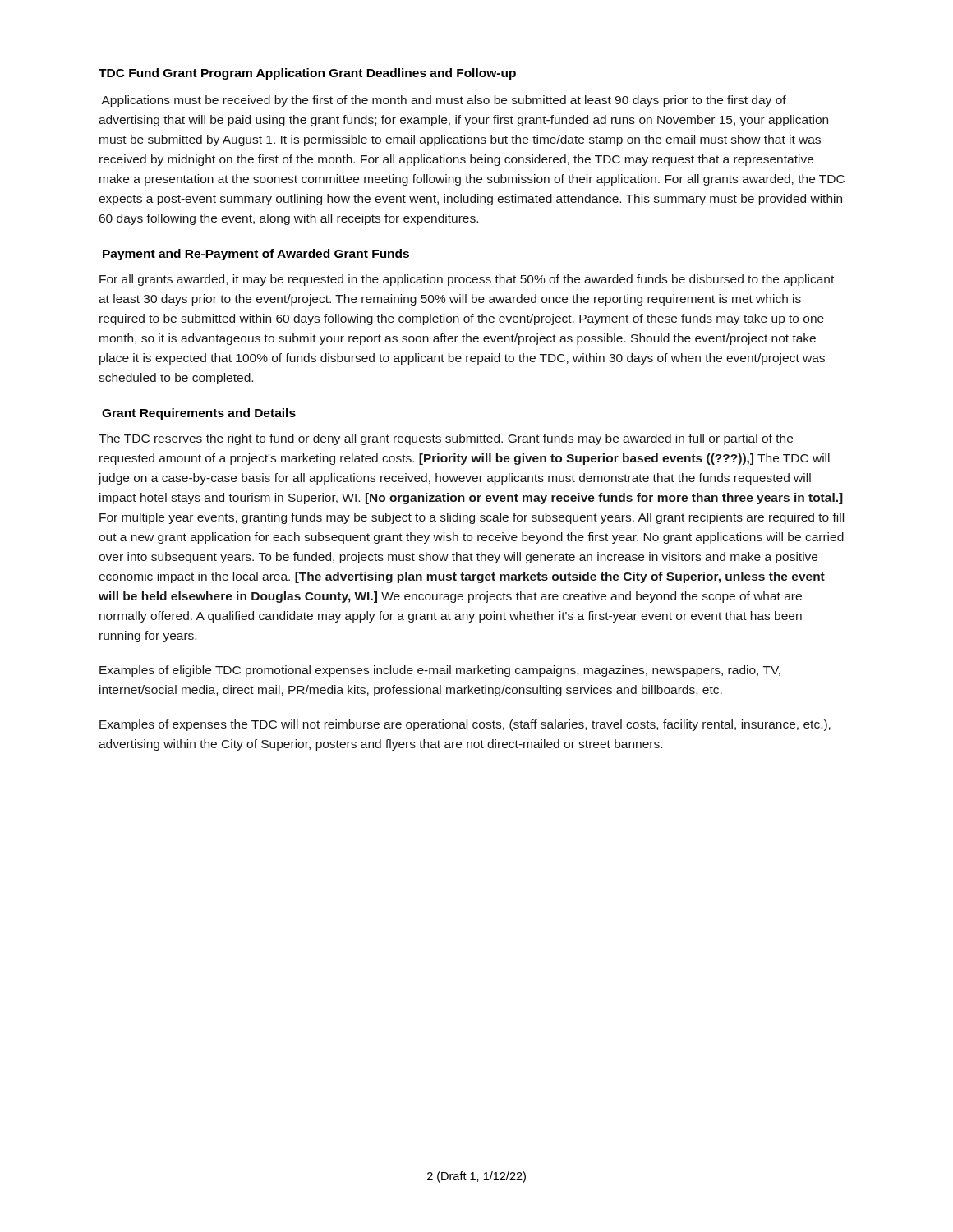
Task: Navigate to the region starting "Payment and Re-Payment"
Action: click(x=256, y=253)
